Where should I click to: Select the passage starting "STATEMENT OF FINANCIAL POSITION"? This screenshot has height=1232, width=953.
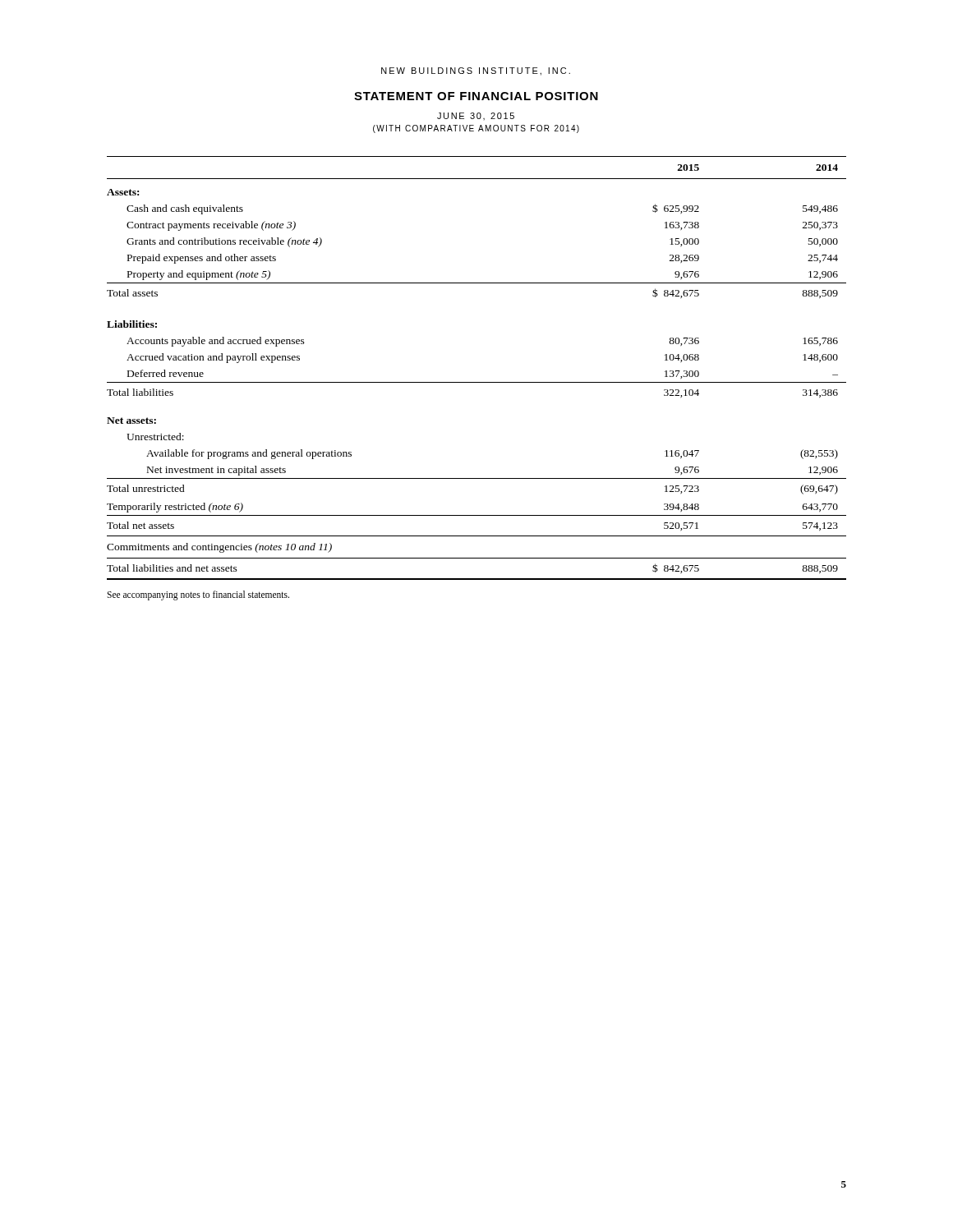[476, 96]
